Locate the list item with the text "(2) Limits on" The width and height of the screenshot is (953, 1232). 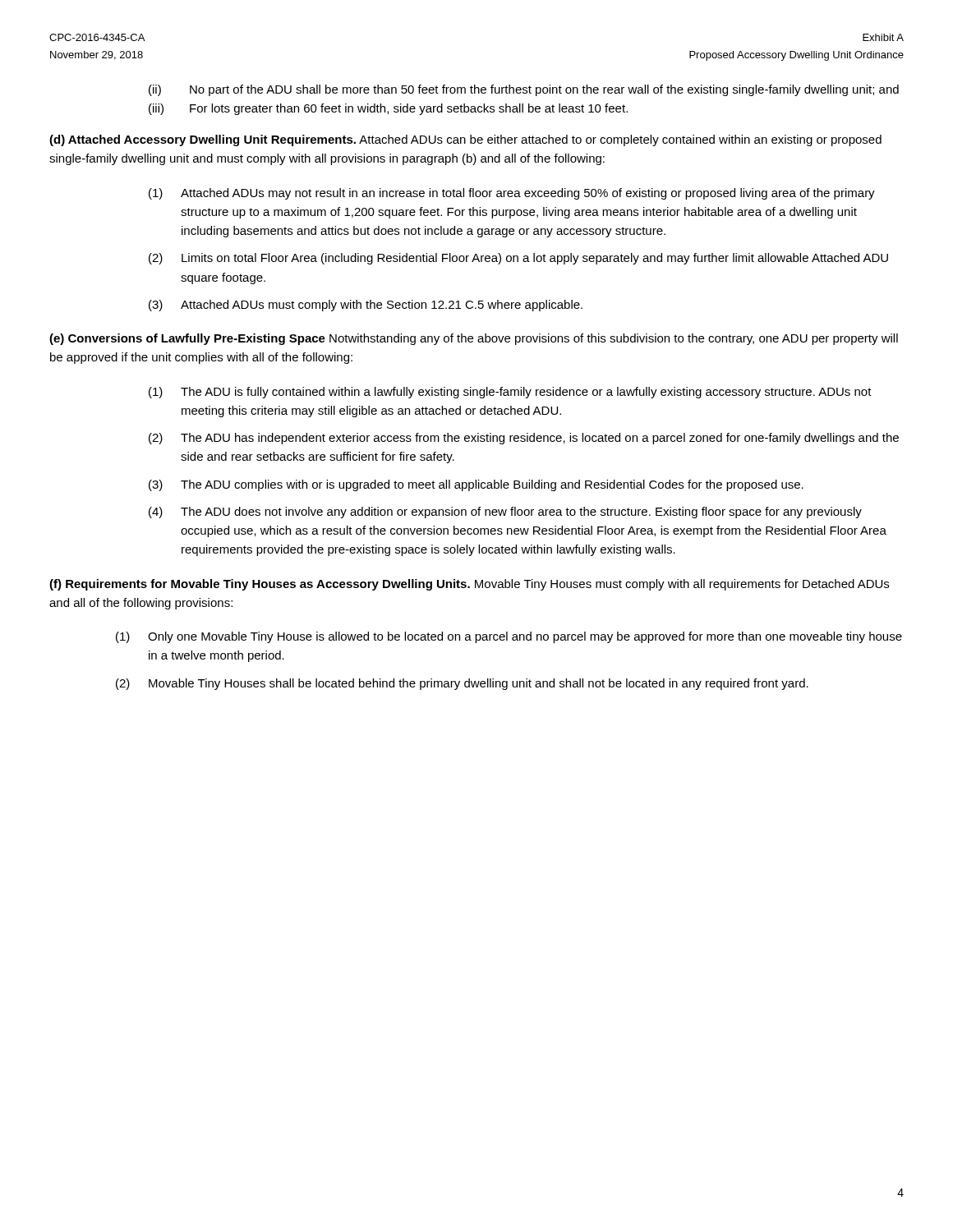[526, 267]
